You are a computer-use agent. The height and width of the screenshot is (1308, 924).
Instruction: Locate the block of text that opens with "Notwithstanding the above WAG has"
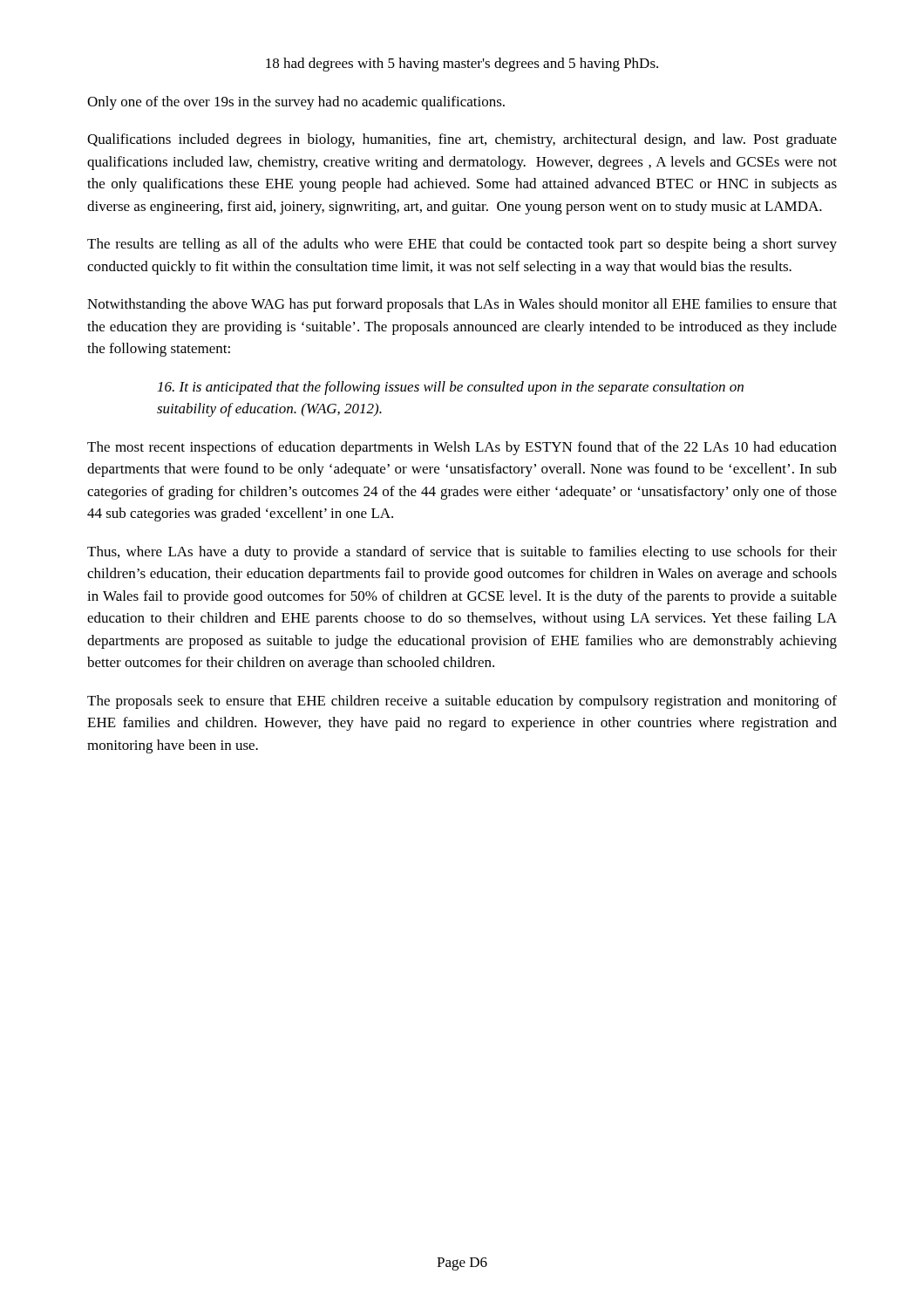[x=462, y=326]
